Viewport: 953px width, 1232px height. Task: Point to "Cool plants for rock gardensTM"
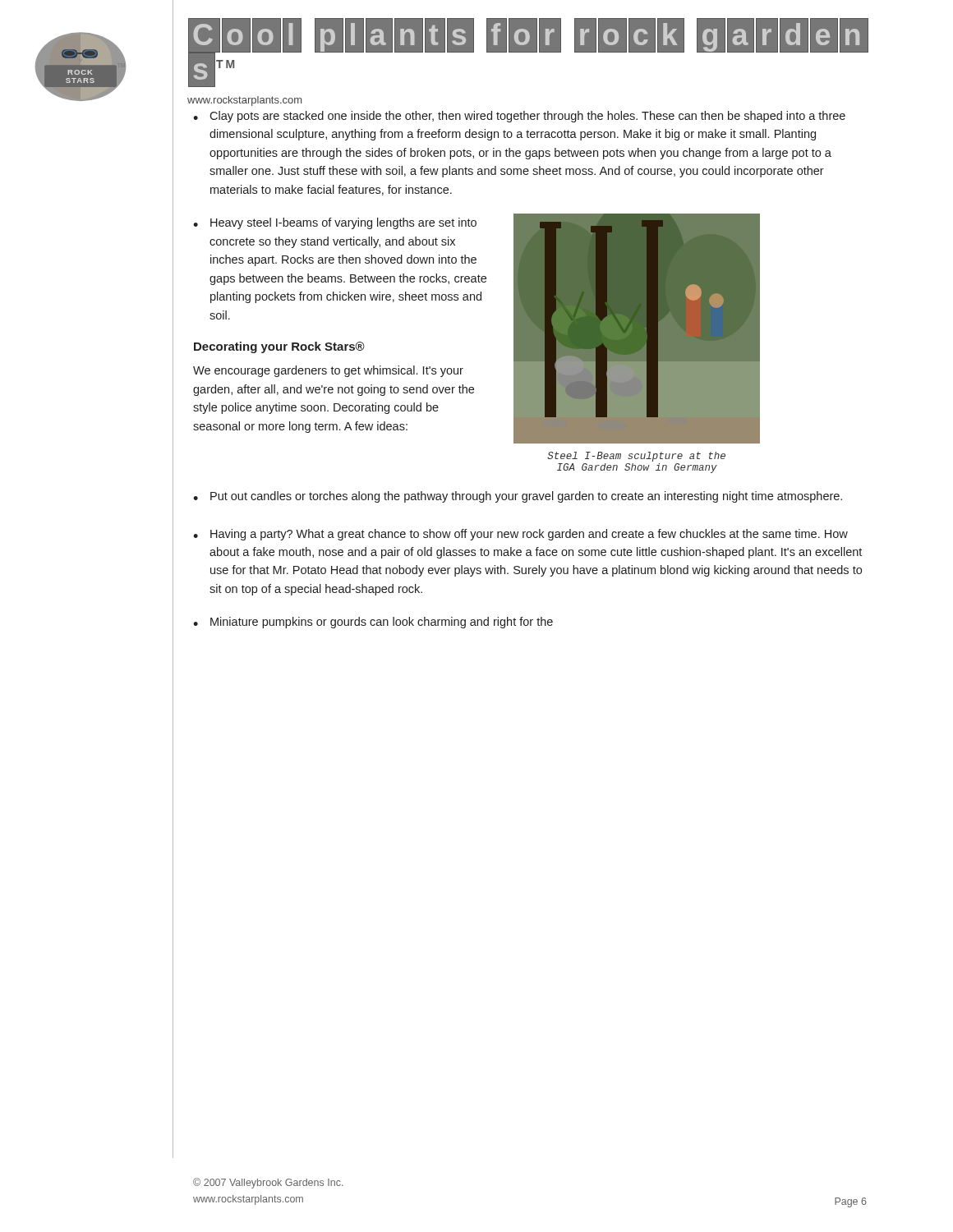point(528,53)
